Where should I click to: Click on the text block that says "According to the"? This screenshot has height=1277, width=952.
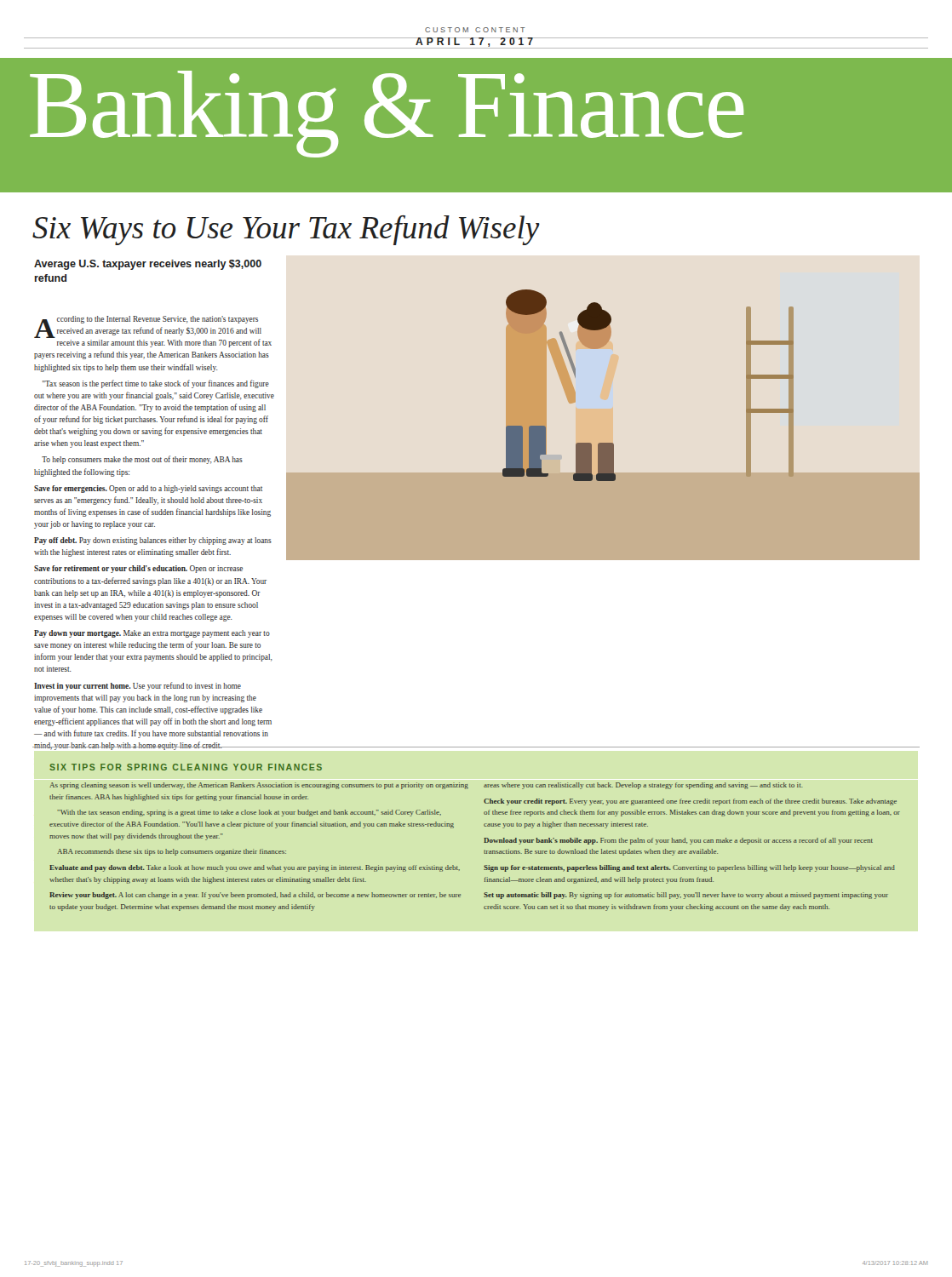[154, 601]
